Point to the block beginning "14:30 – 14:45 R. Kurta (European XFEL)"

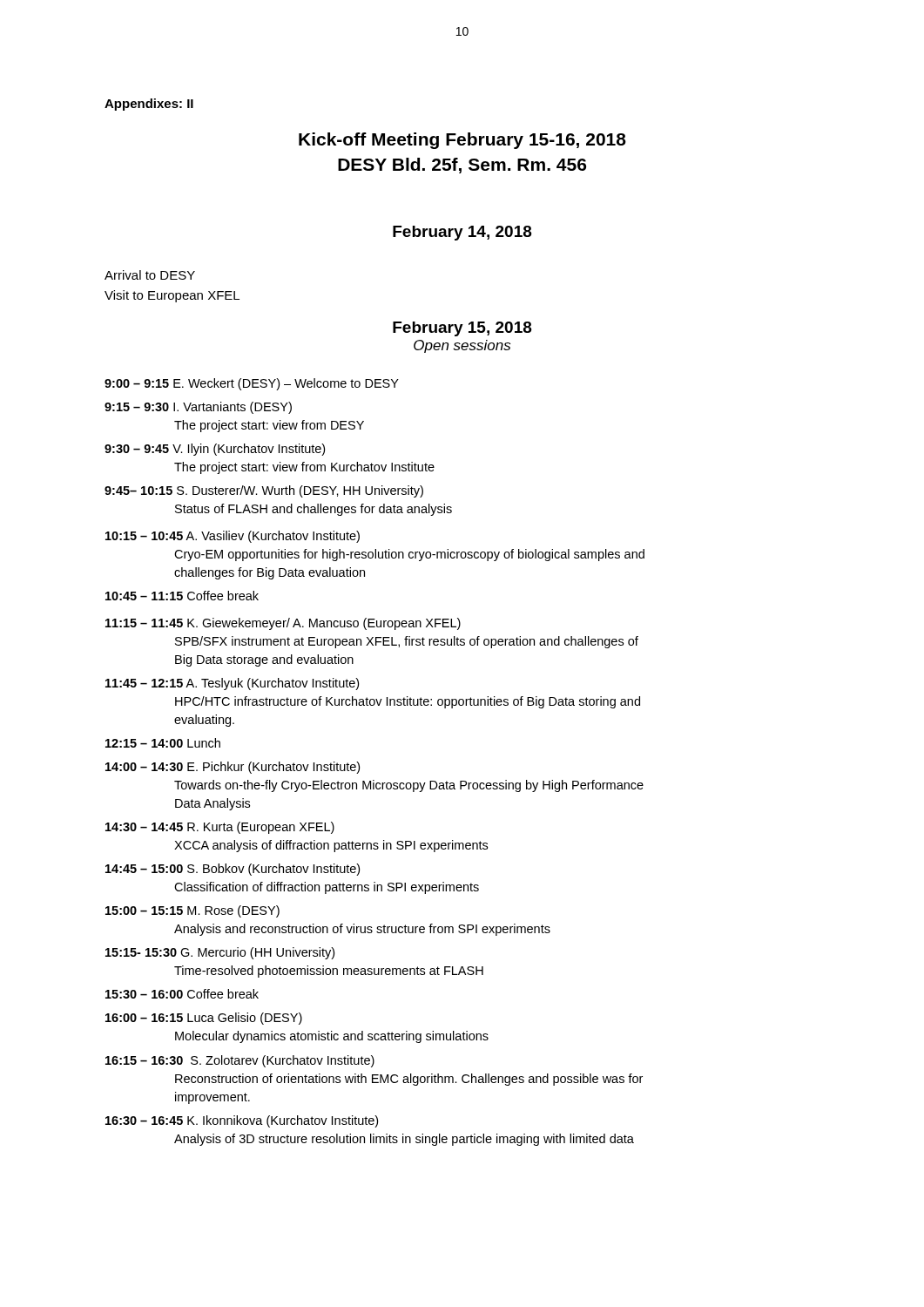[483, 838]
